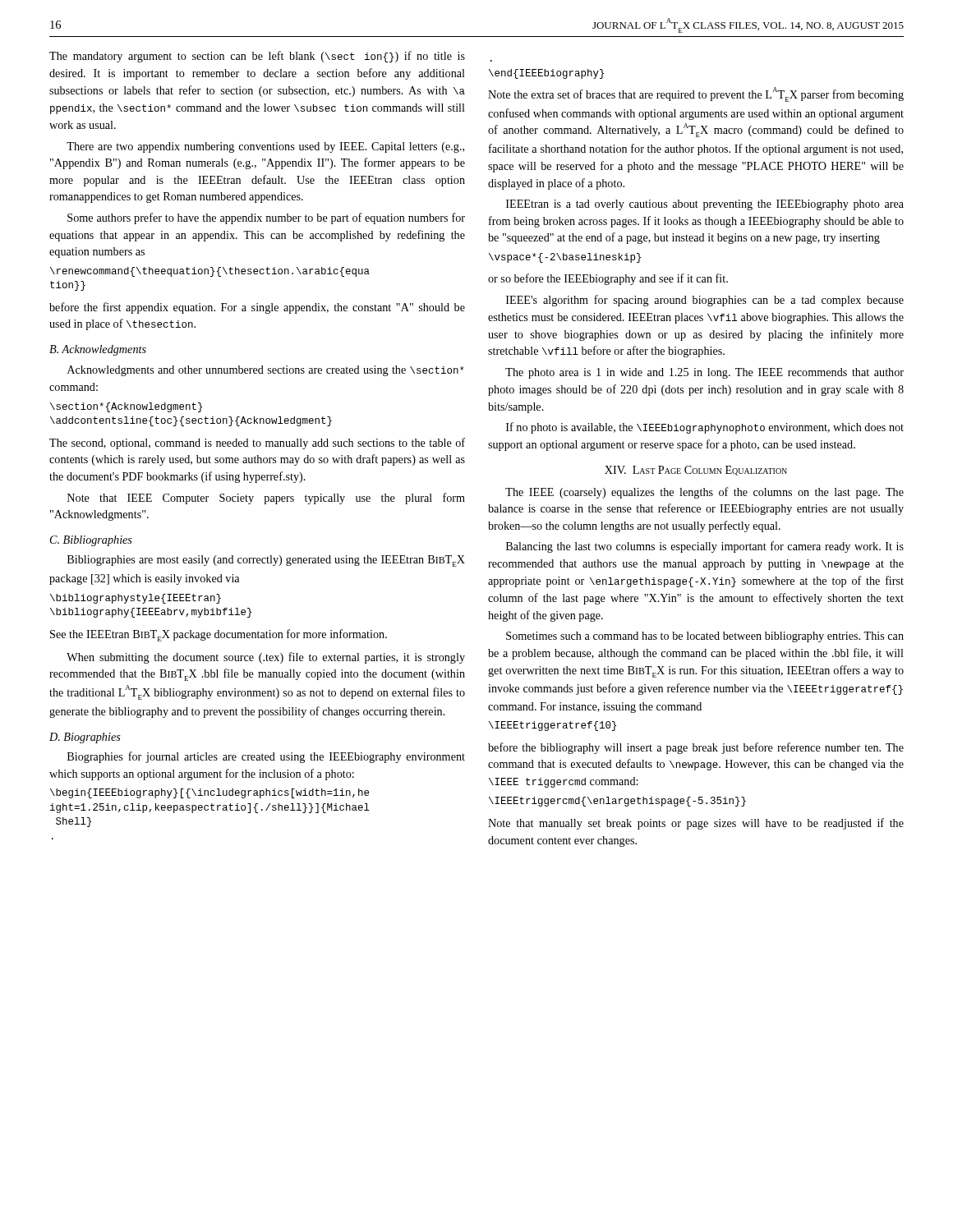Viewport: 953px width, 1232px height.
Task: Navigate to the region starting "IEEEtran is a tad overly cautious about"
Action: pos(696,221)
